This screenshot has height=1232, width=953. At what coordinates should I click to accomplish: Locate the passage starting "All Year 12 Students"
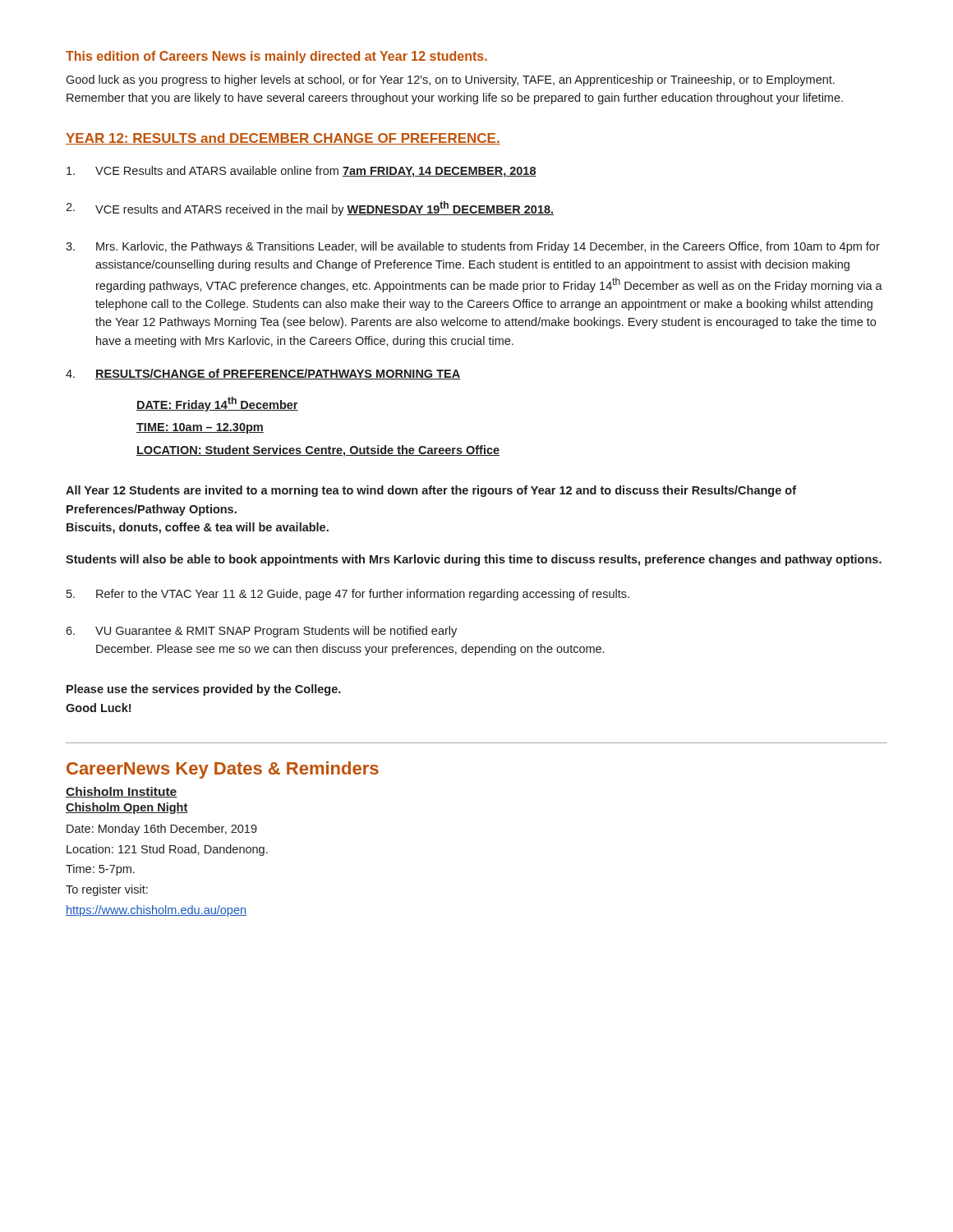click(431, 491)
